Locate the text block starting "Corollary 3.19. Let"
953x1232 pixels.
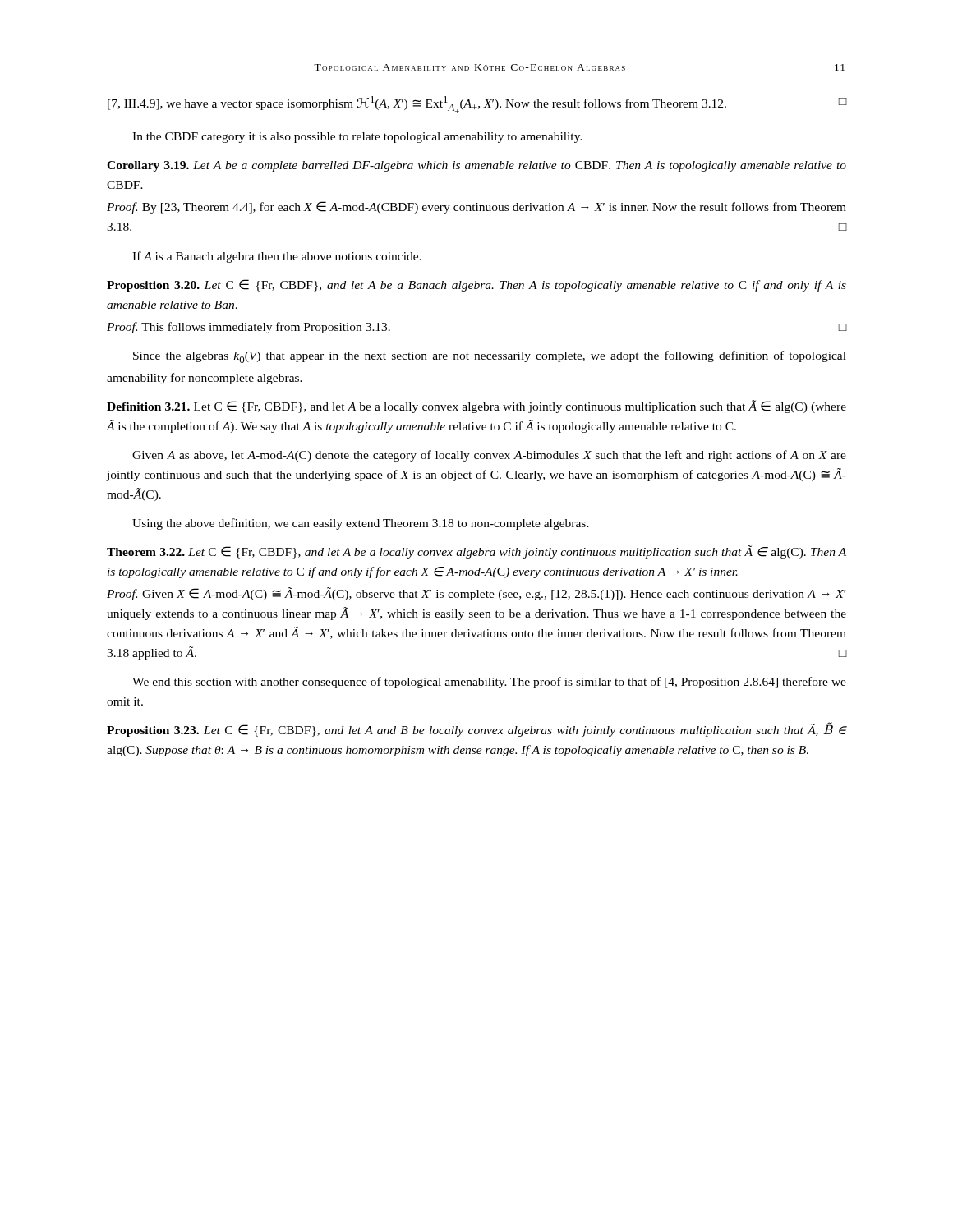tap(476, 175)
